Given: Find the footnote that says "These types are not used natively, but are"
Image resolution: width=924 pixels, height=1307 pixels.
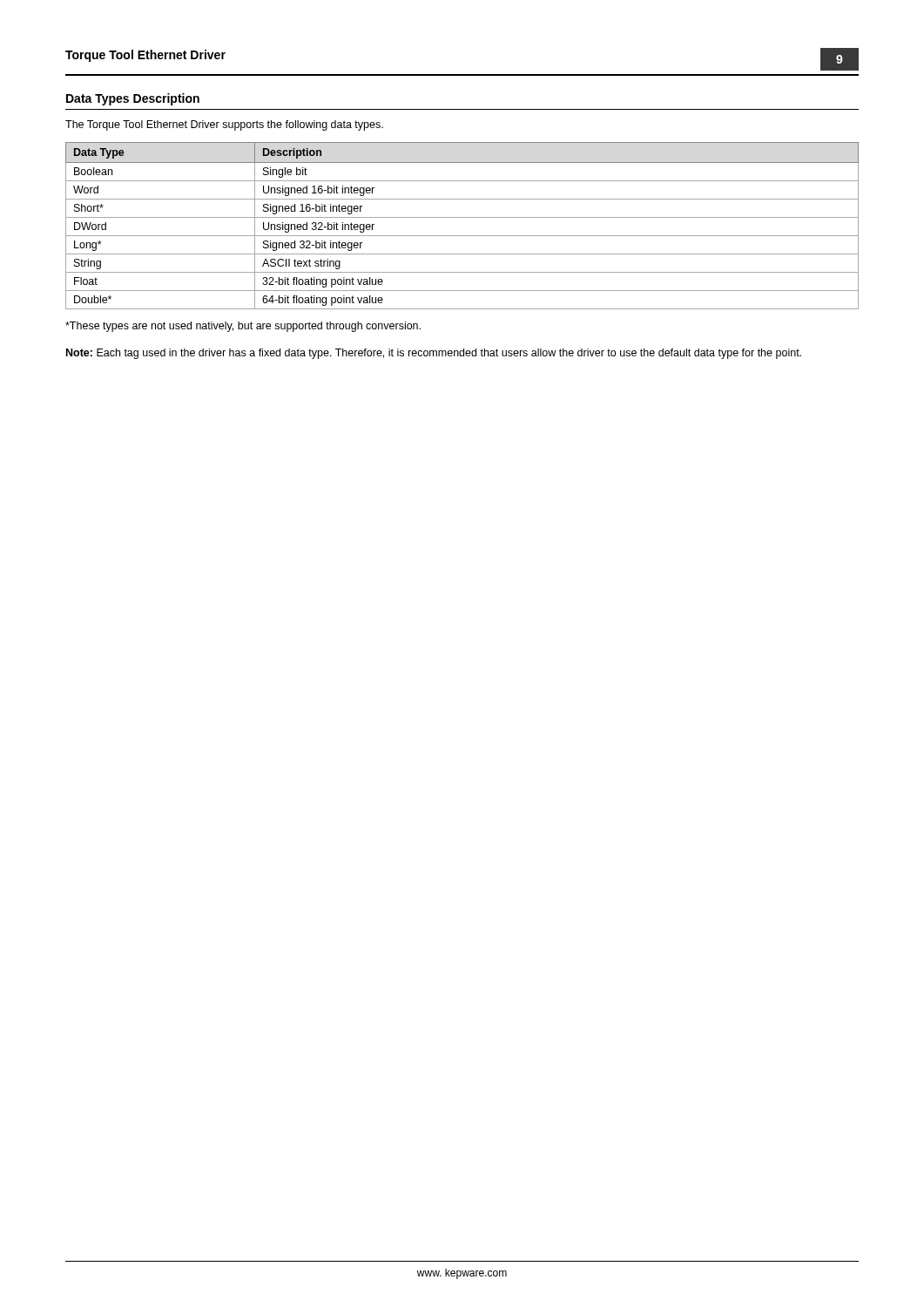Looking at the screenshot, I should tap(243, 326).
